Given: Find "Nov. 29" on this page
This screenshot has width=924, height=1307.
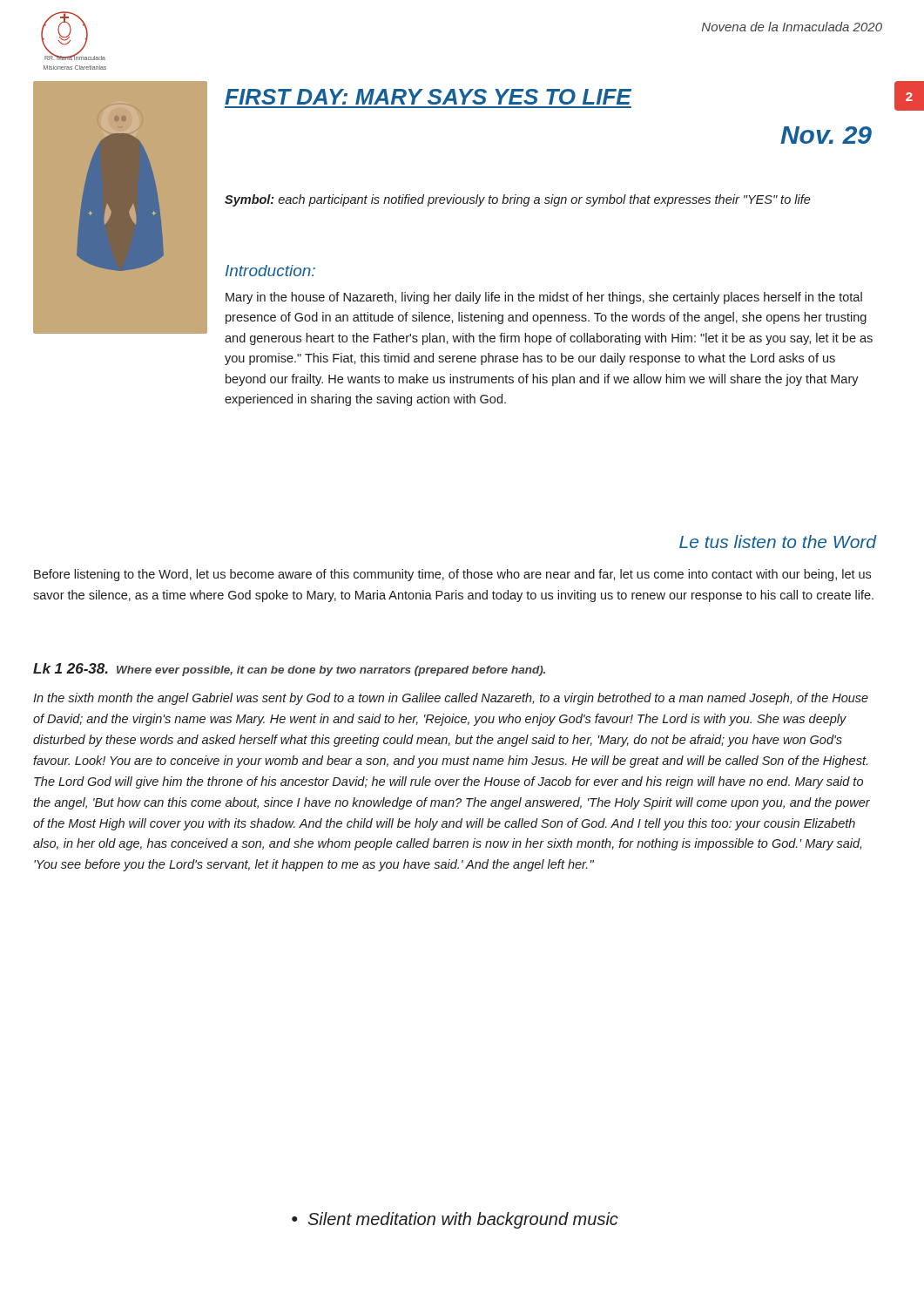Looking at the screenshot, I should click(x=826, y=135).
